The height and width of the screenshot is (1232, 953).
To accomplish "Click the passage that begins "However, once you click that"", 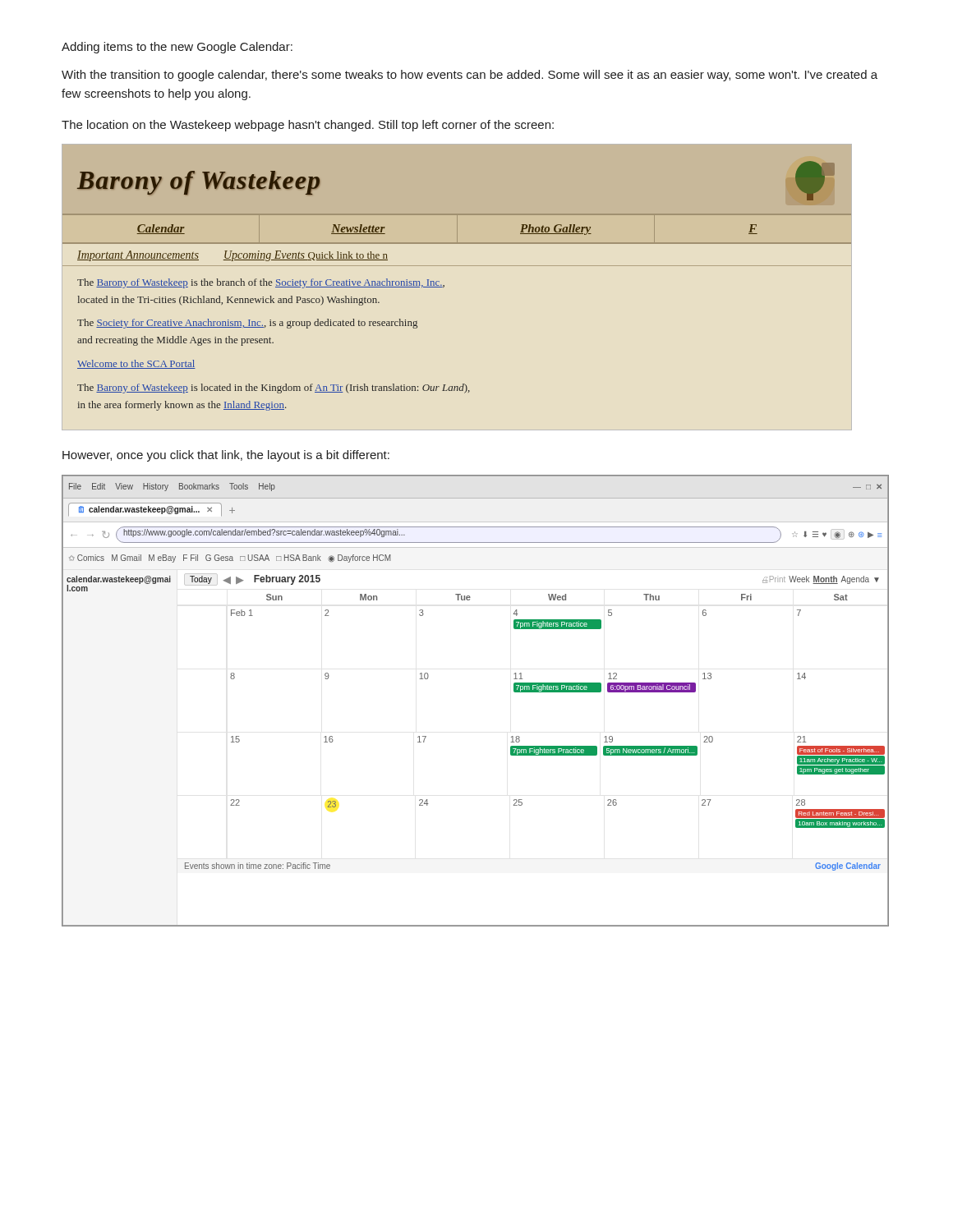I will (226, 455).
